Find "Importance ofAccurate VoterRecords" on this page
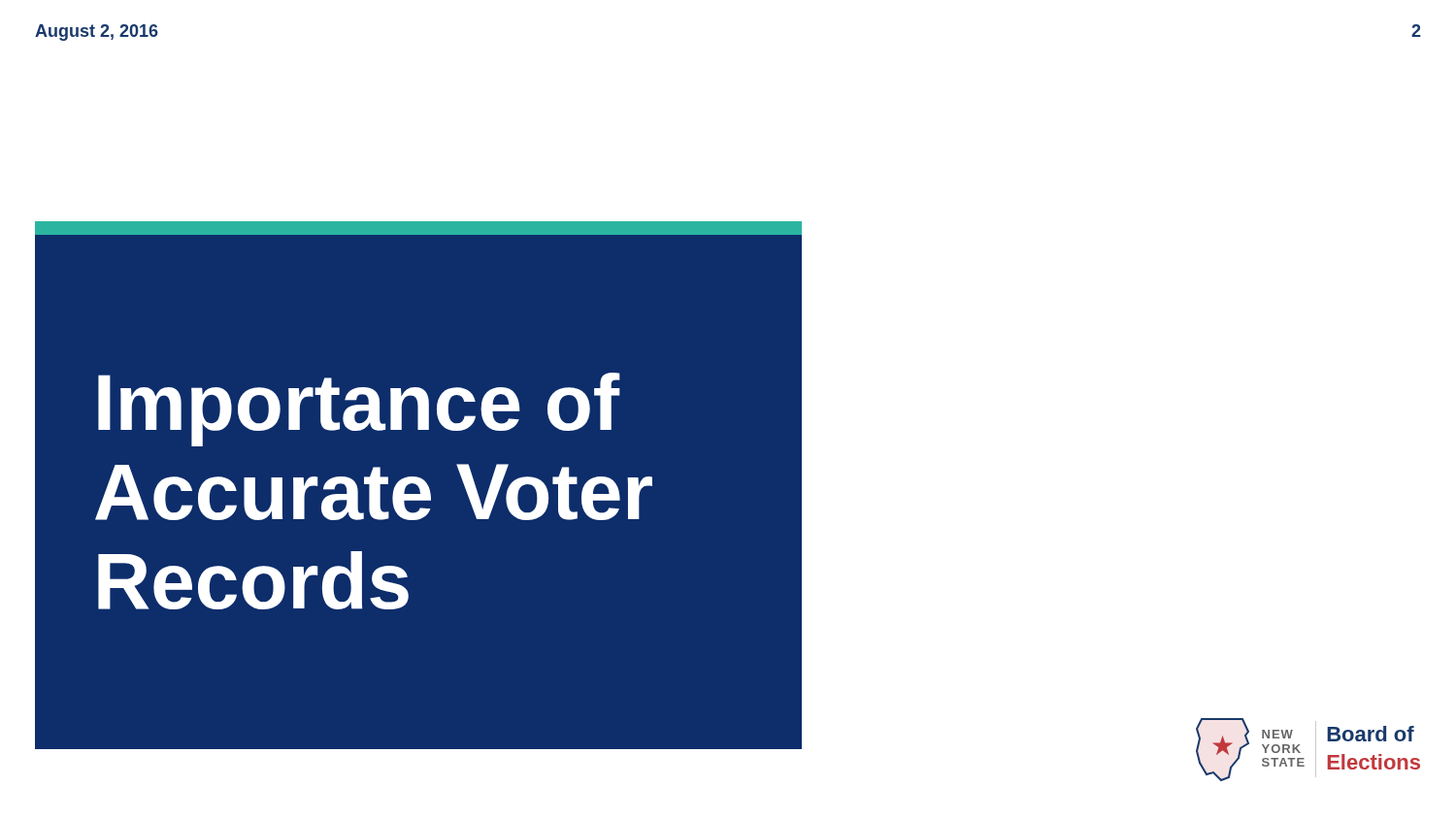 pos(373,492)
